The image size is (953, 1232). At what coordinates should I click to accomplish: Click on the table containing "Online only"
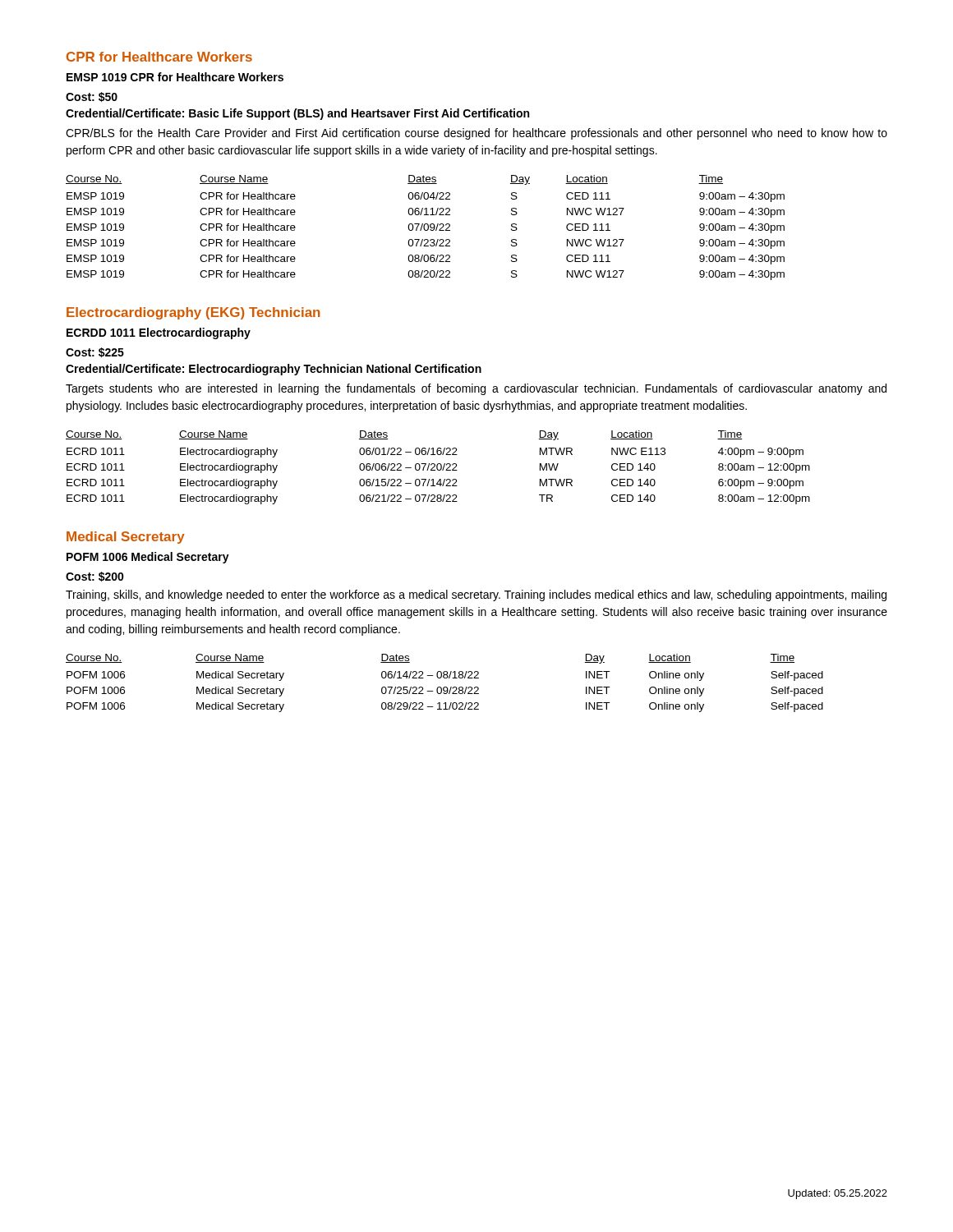[476, 682]
